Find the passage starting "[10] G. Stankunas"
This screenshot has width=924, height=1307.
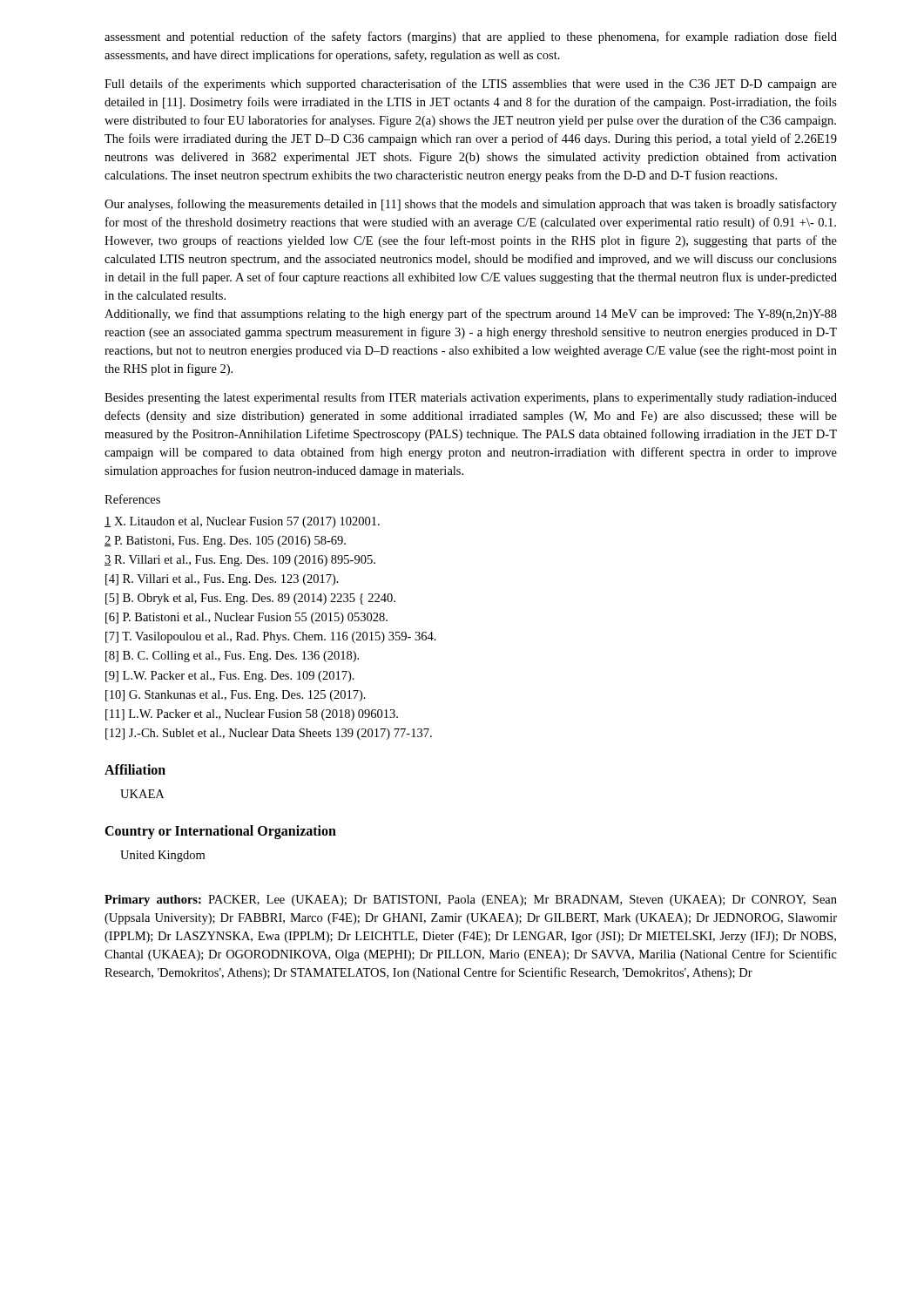[x=236, y=696]
